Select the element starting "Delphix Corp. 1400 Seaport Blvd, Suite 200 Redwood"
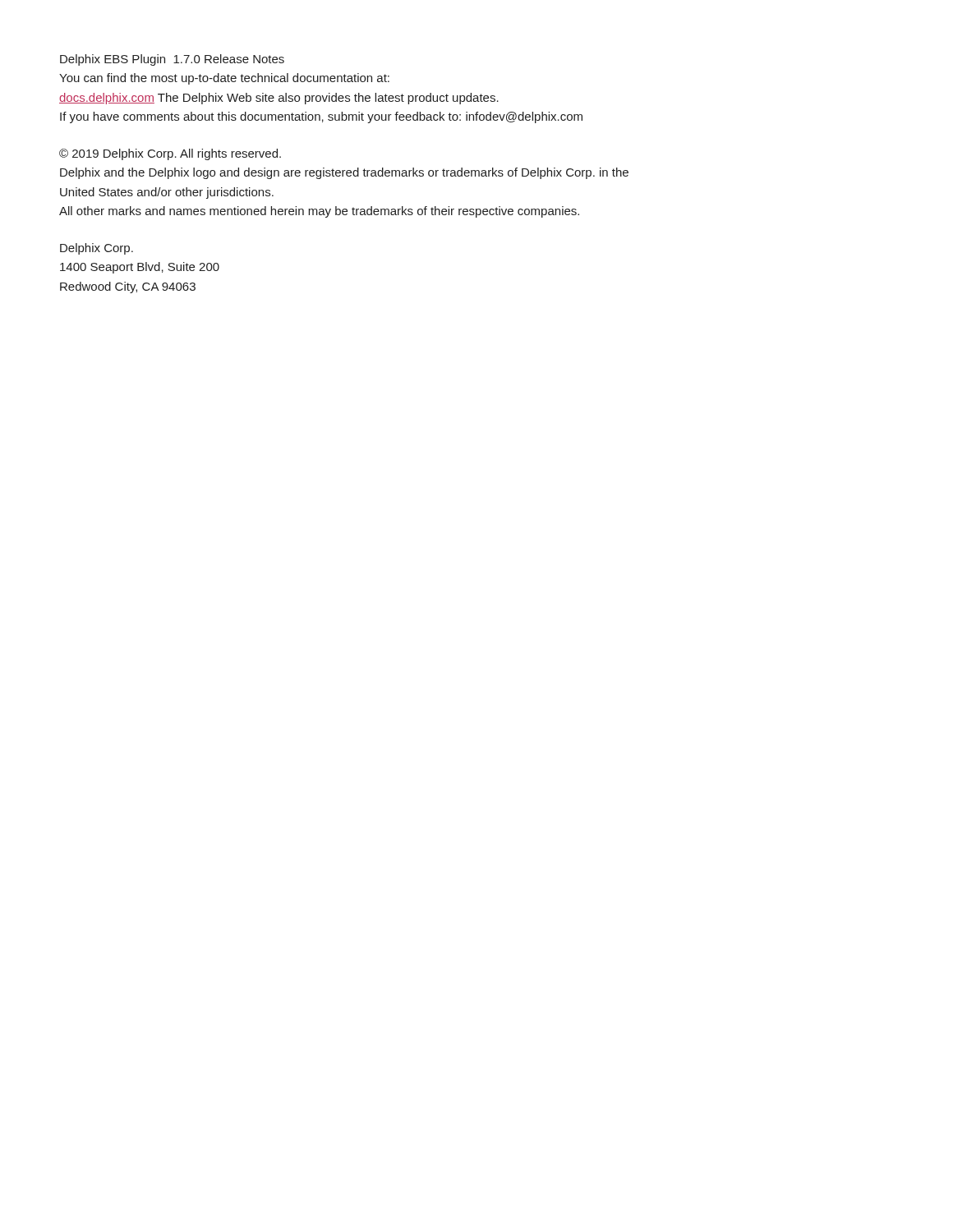The height and width of the screenshot is (1232, 953). tap(139, 267)
